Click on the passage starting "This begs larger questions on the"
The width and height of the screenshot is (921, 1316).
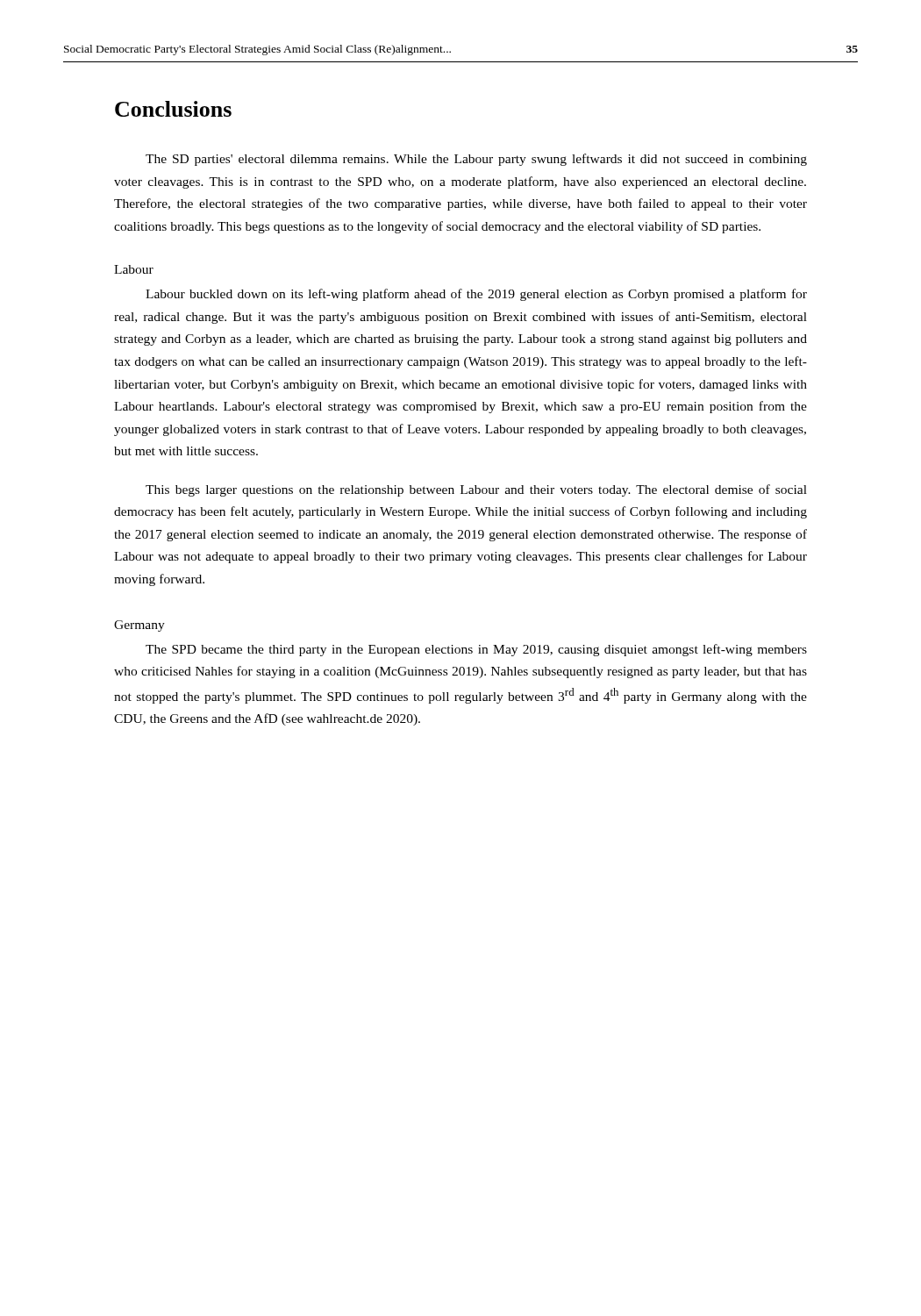point(460,534)
